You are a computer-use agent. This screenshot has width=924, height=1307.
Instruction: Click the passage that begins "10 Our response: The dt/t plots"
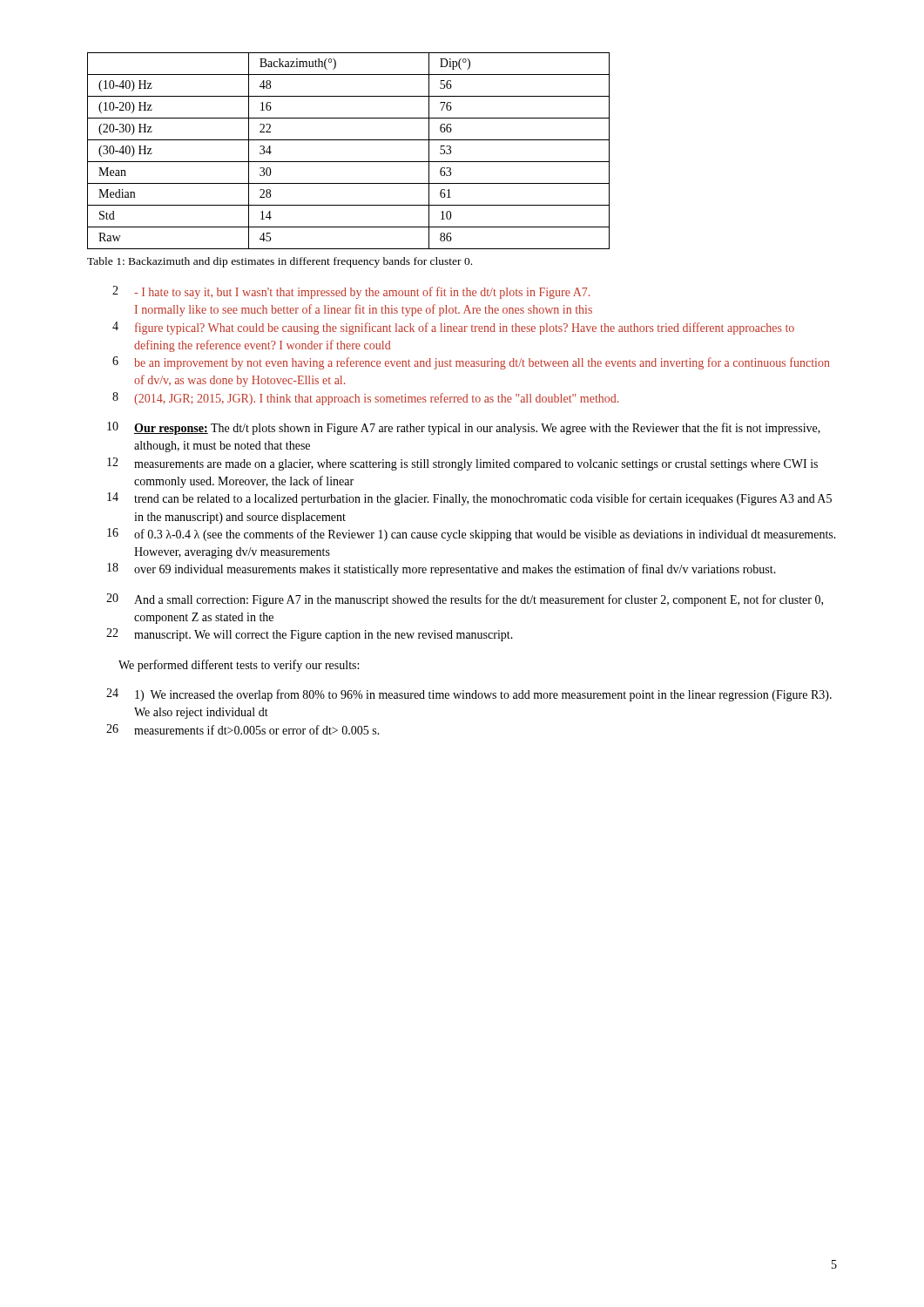462,438
